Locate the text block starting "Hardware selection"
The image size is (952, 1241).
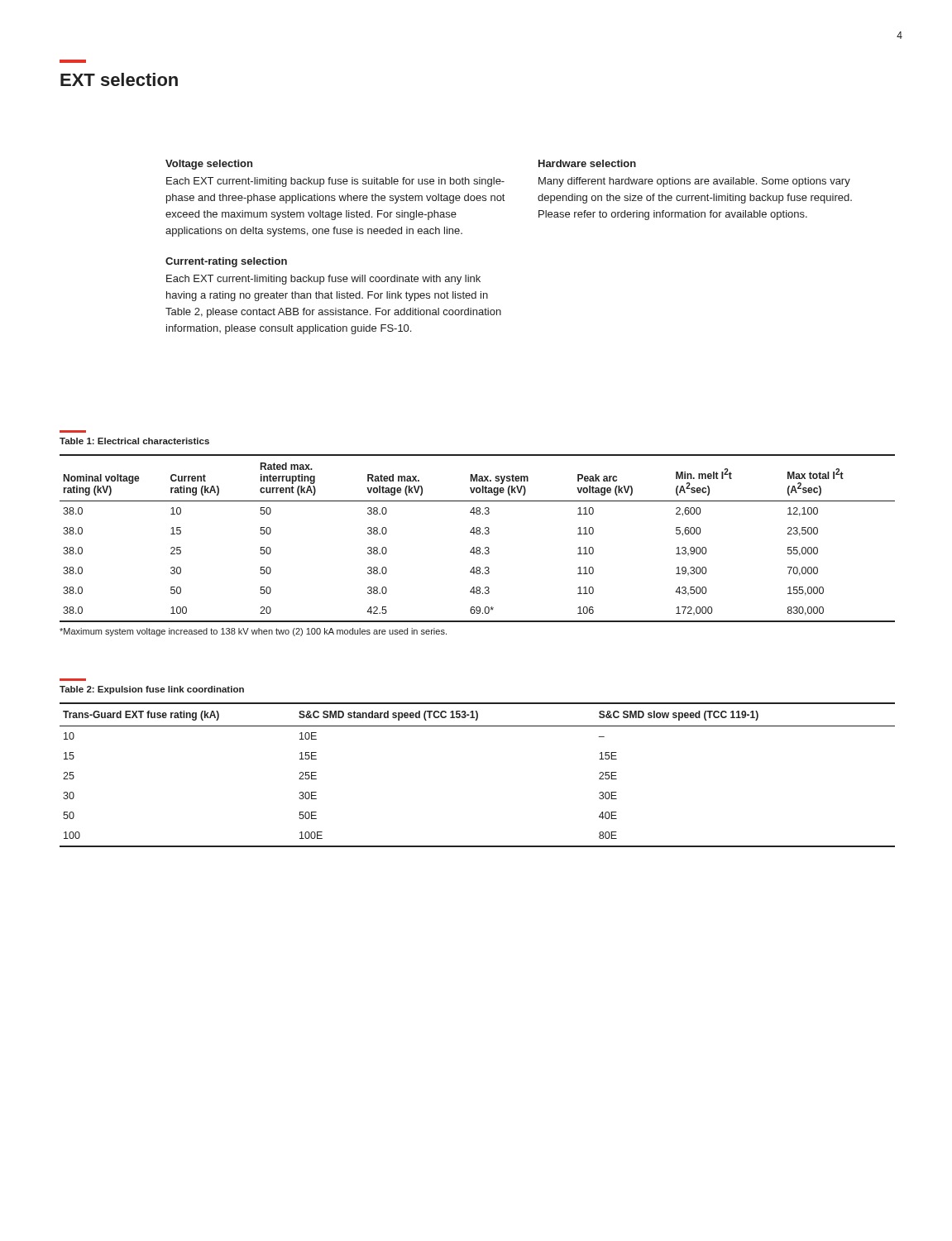pyautogui.click(x=587, y=163)
